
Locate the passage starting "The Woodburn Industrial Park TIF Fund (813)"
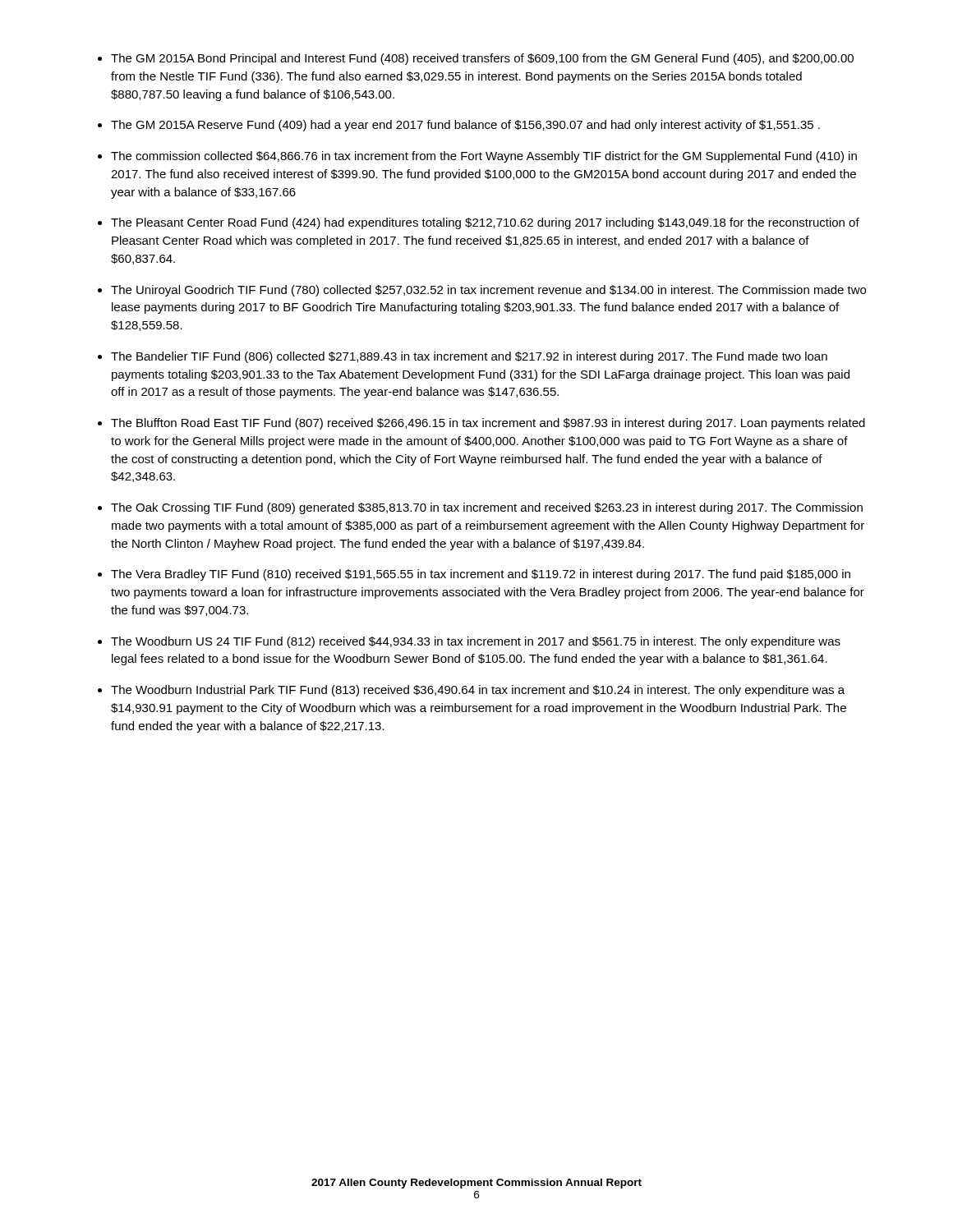(479, 707)
